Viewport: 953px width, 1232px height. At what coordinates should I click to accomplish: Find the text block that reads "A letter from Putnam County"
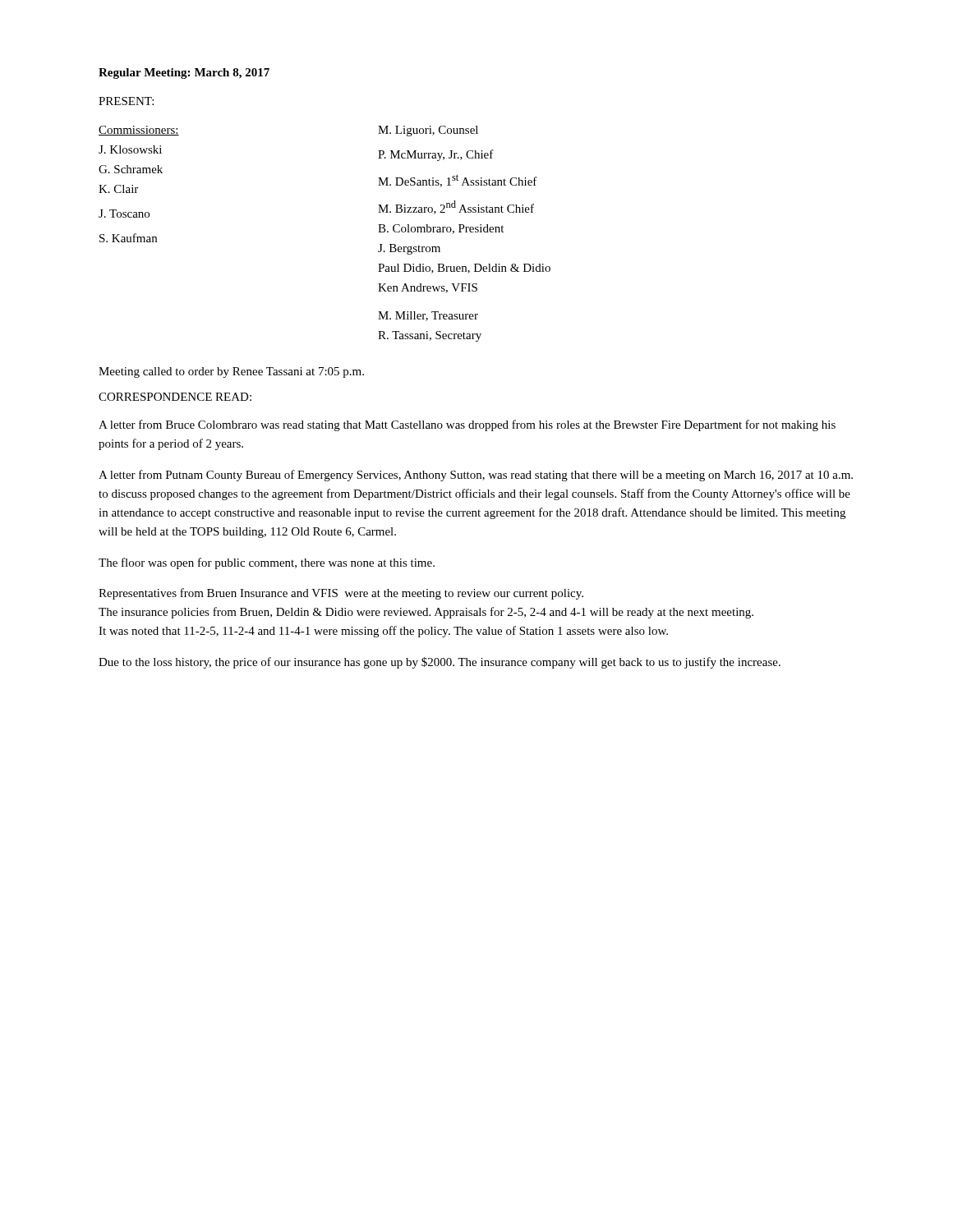[x=476, y=504]
